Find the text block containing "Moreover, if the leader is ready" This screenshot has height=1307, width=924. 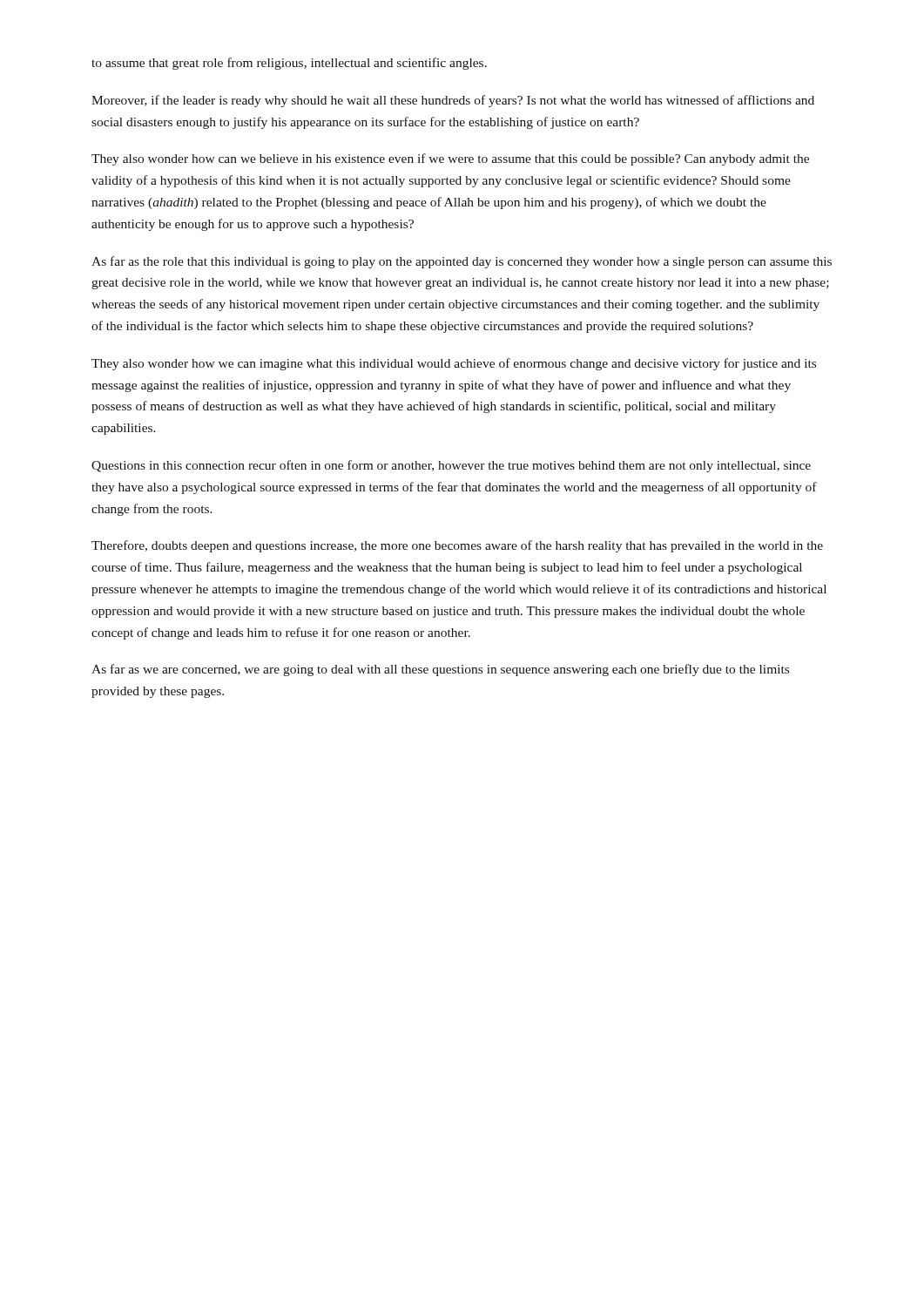pos(453,110)
